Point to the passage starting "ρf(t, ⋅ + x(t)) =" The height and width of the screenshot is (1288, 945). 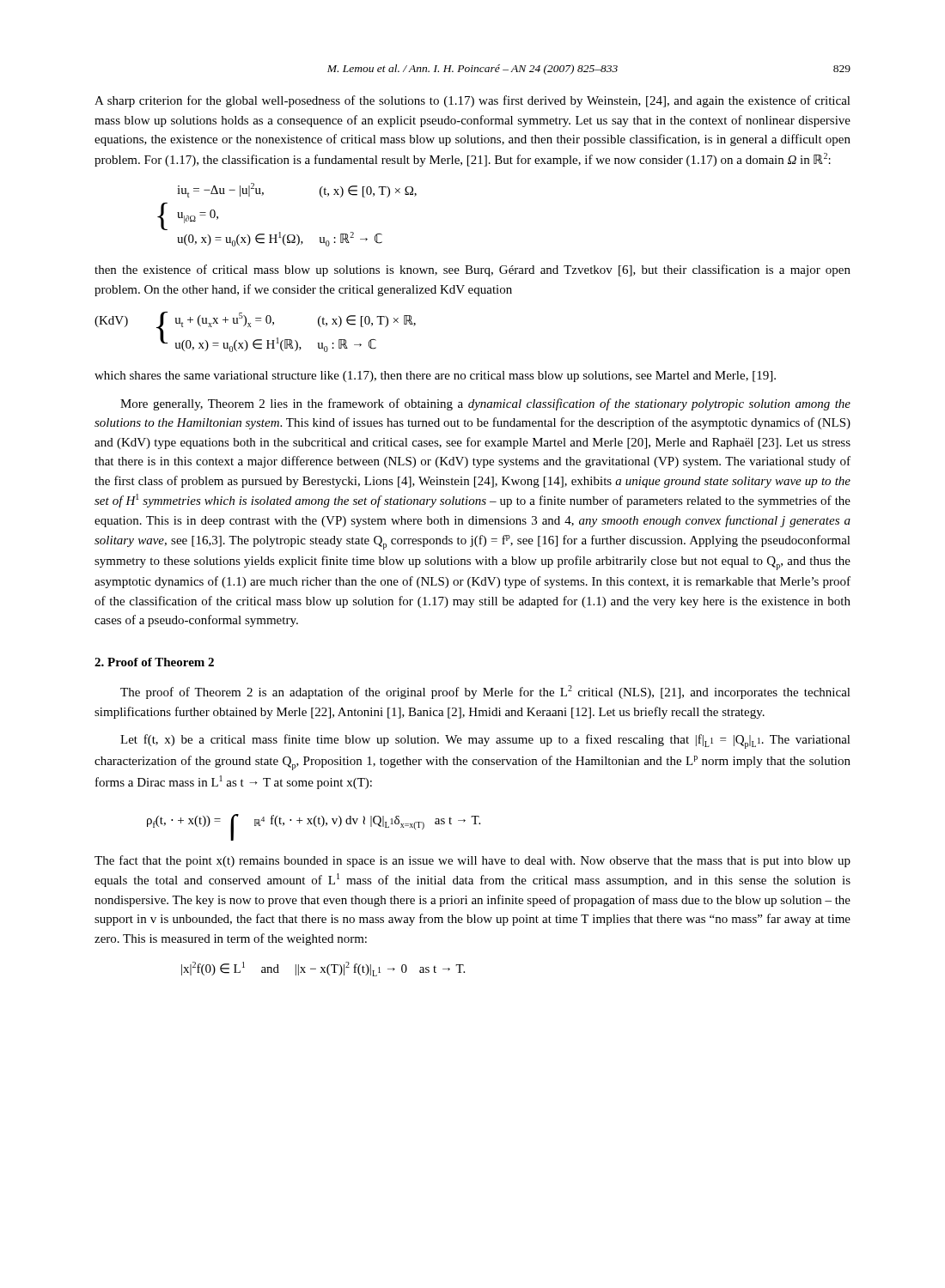click(x=314, y=822)
